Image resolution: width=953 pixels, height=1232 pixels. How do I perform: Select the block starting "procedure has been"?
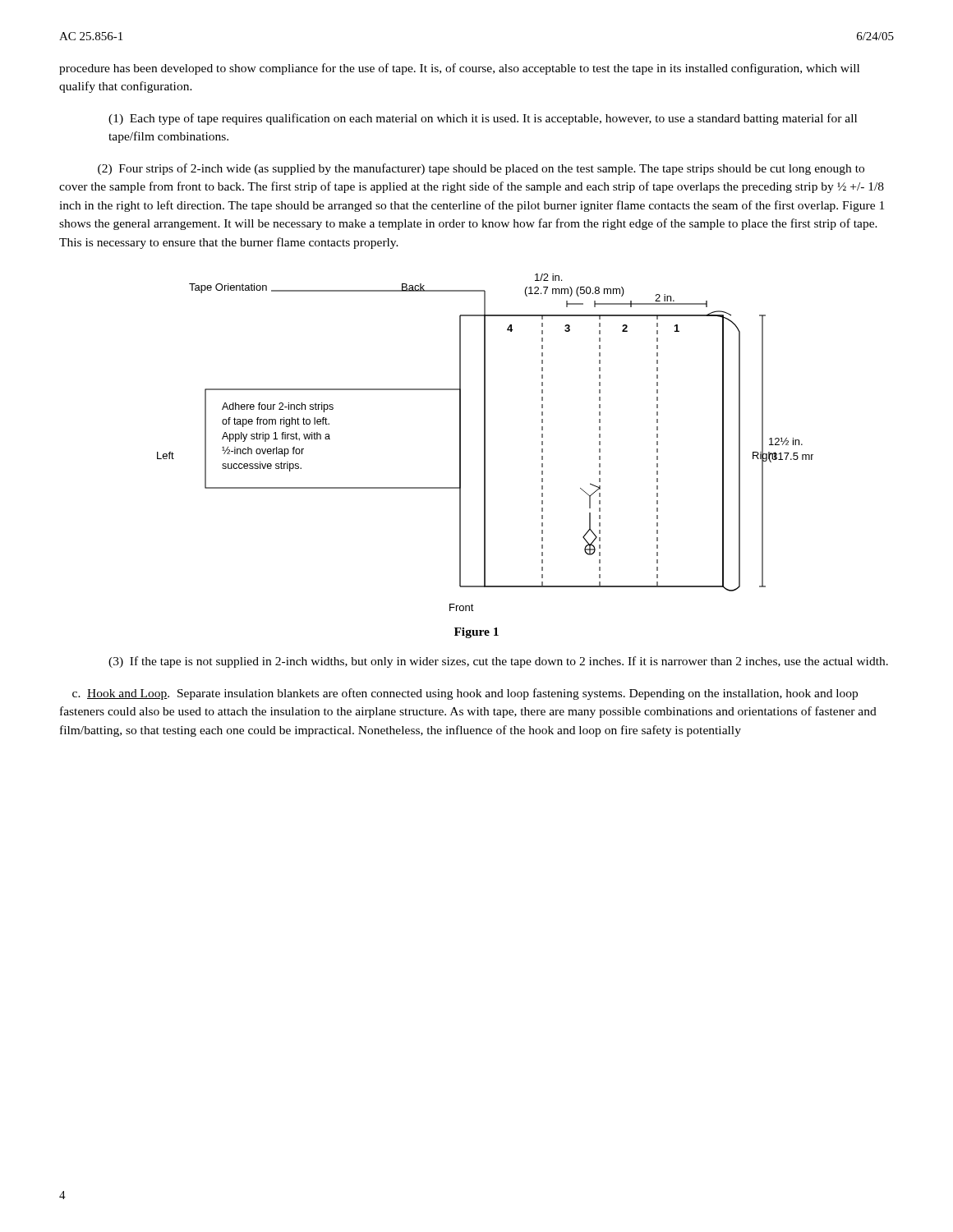[460, 77]
